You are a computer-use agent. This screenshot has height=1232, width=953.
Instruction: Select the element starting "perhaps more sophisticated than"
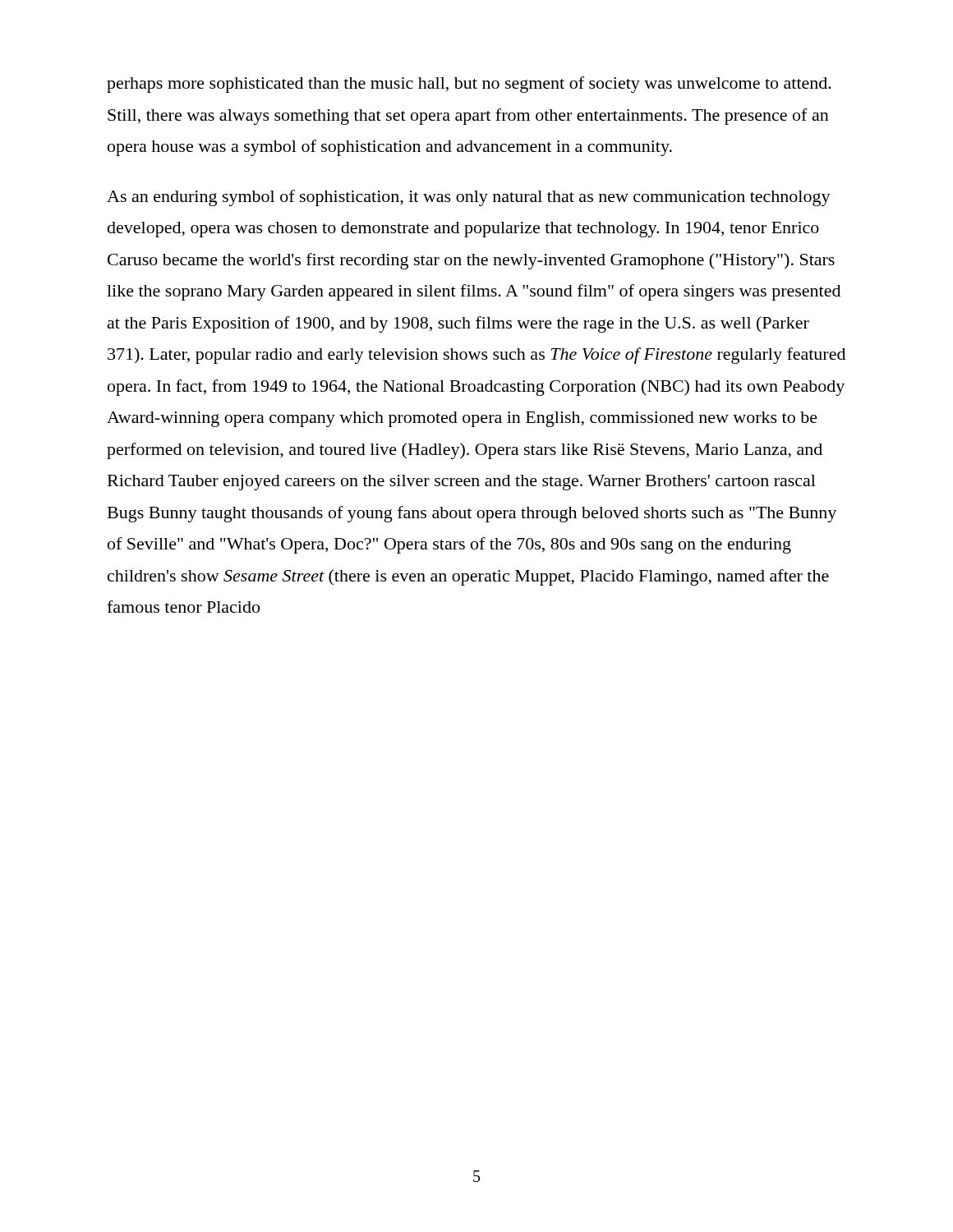pos(476,115)
